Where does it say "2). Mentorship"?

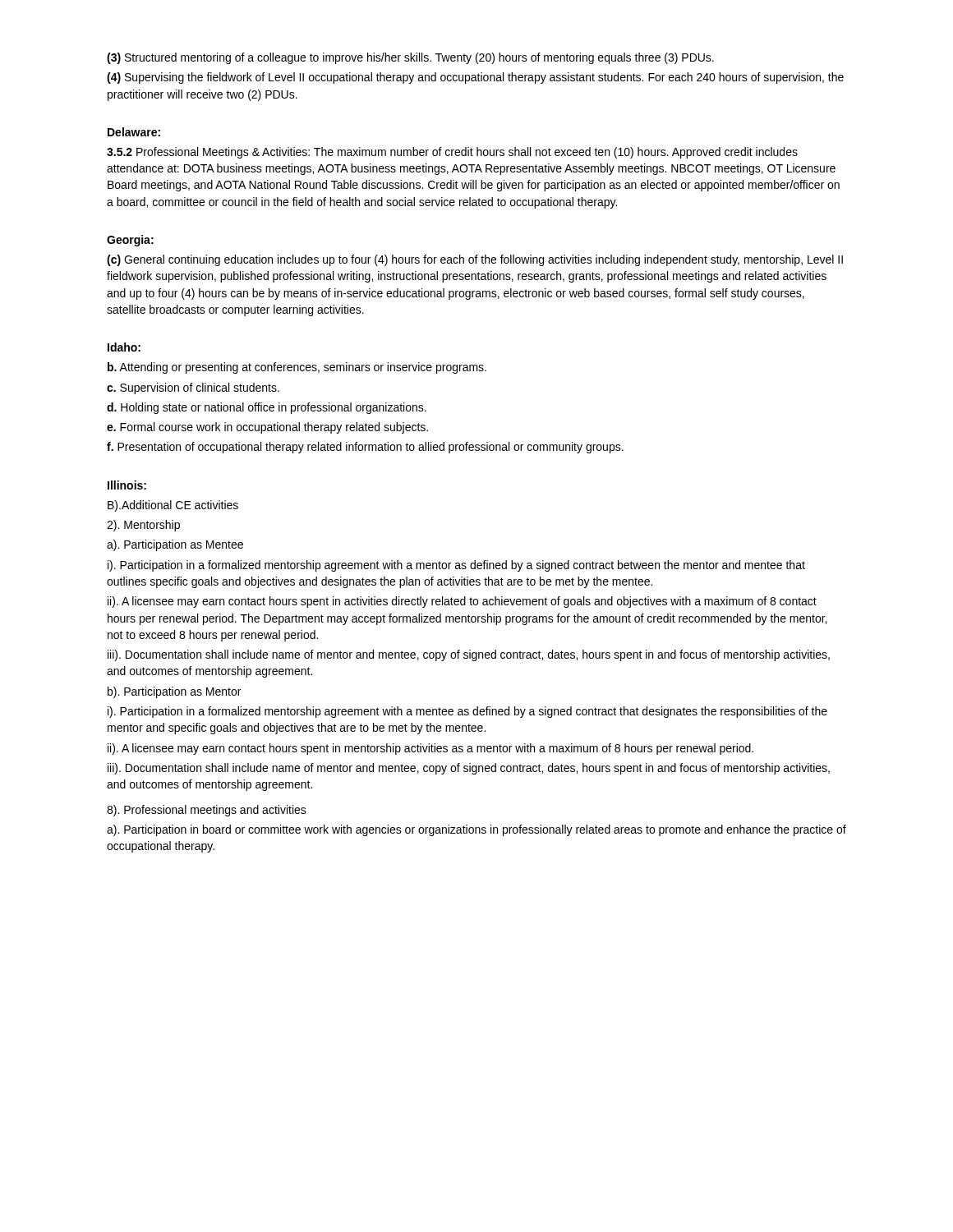[143, 526]
